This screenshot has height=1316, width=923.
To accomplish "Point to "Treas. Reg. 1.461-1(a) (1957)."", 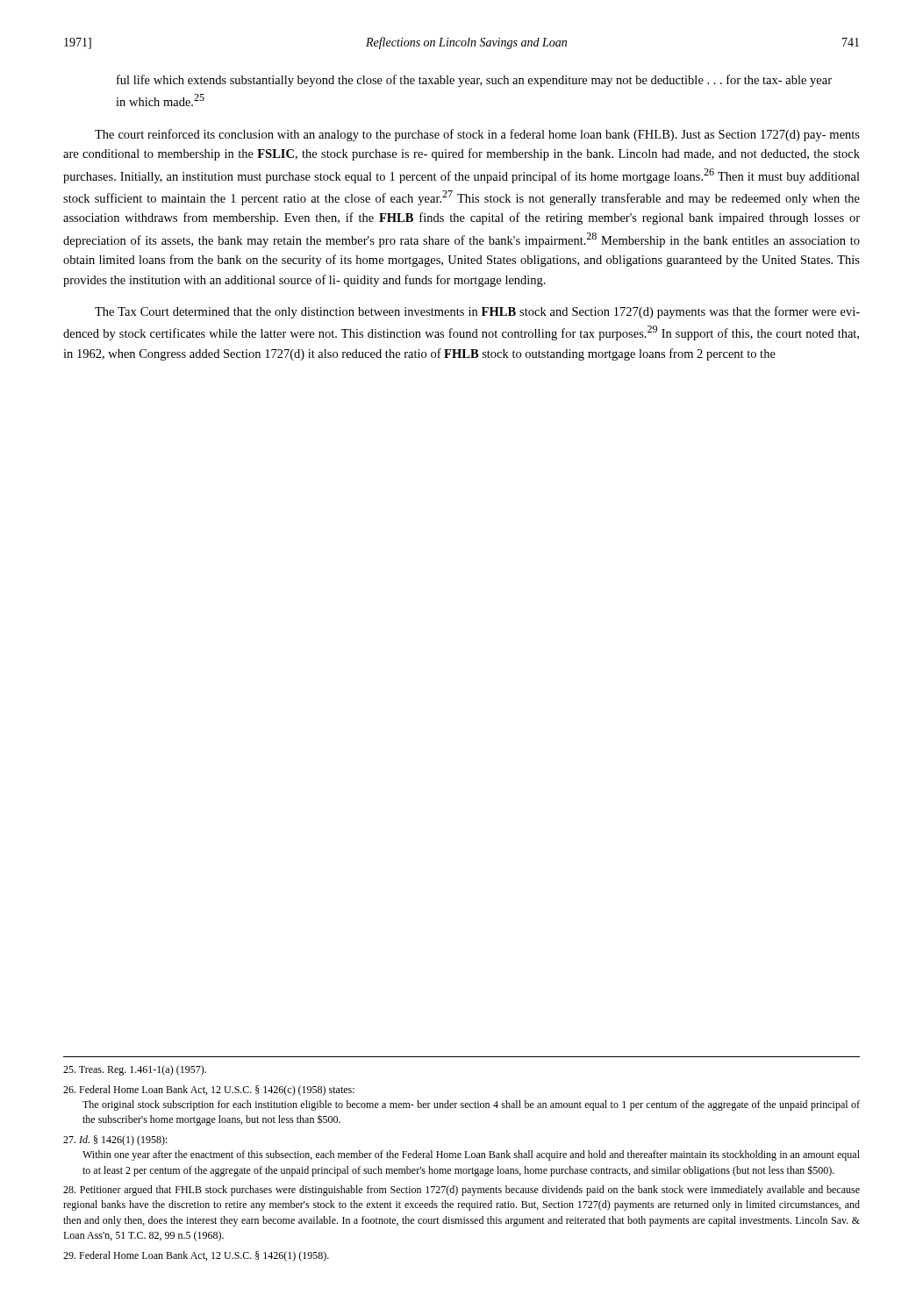I will coord(135,1070).
